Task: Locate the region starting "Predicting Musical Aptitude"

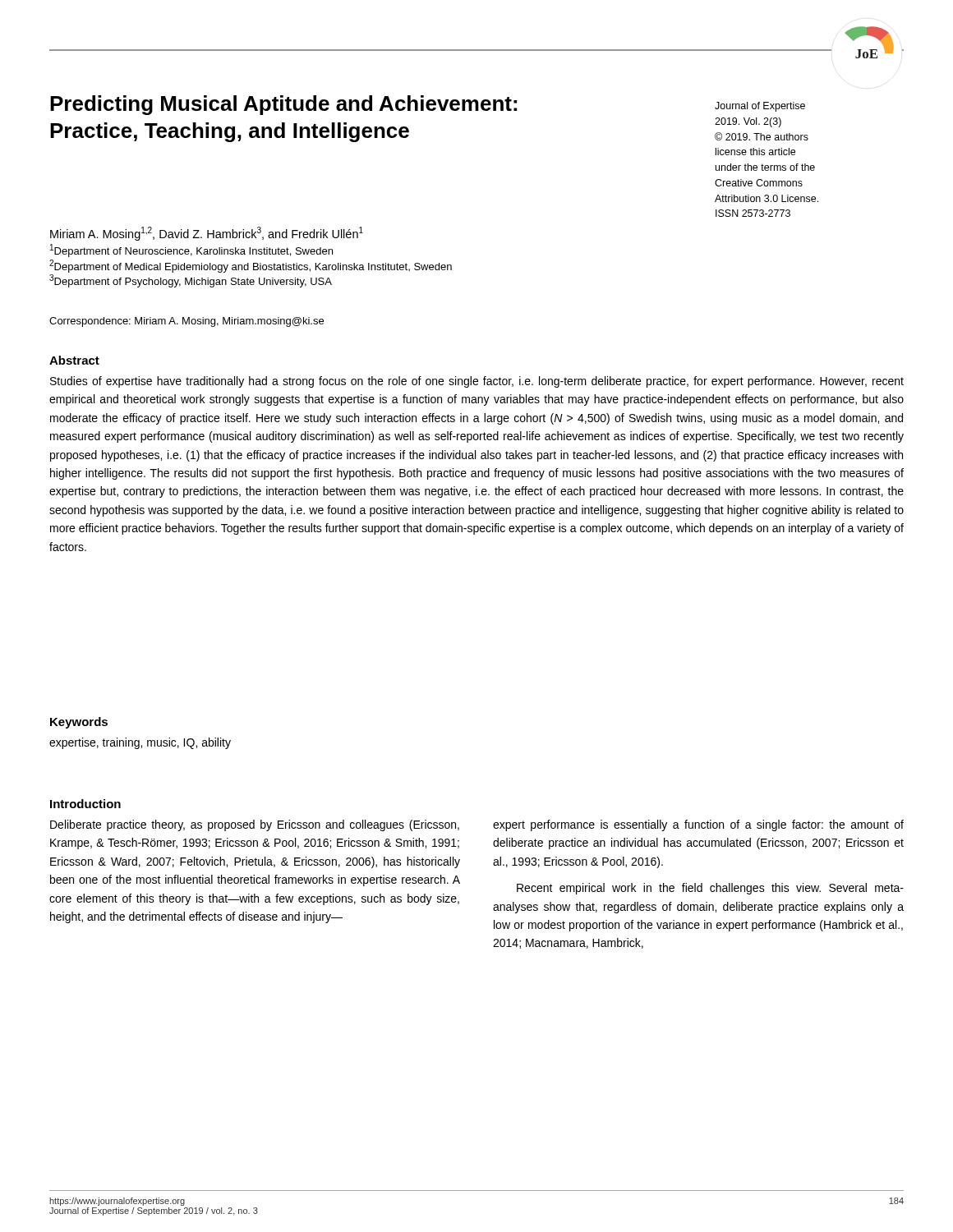Action: pyautogui.click(x=312, y=117)
